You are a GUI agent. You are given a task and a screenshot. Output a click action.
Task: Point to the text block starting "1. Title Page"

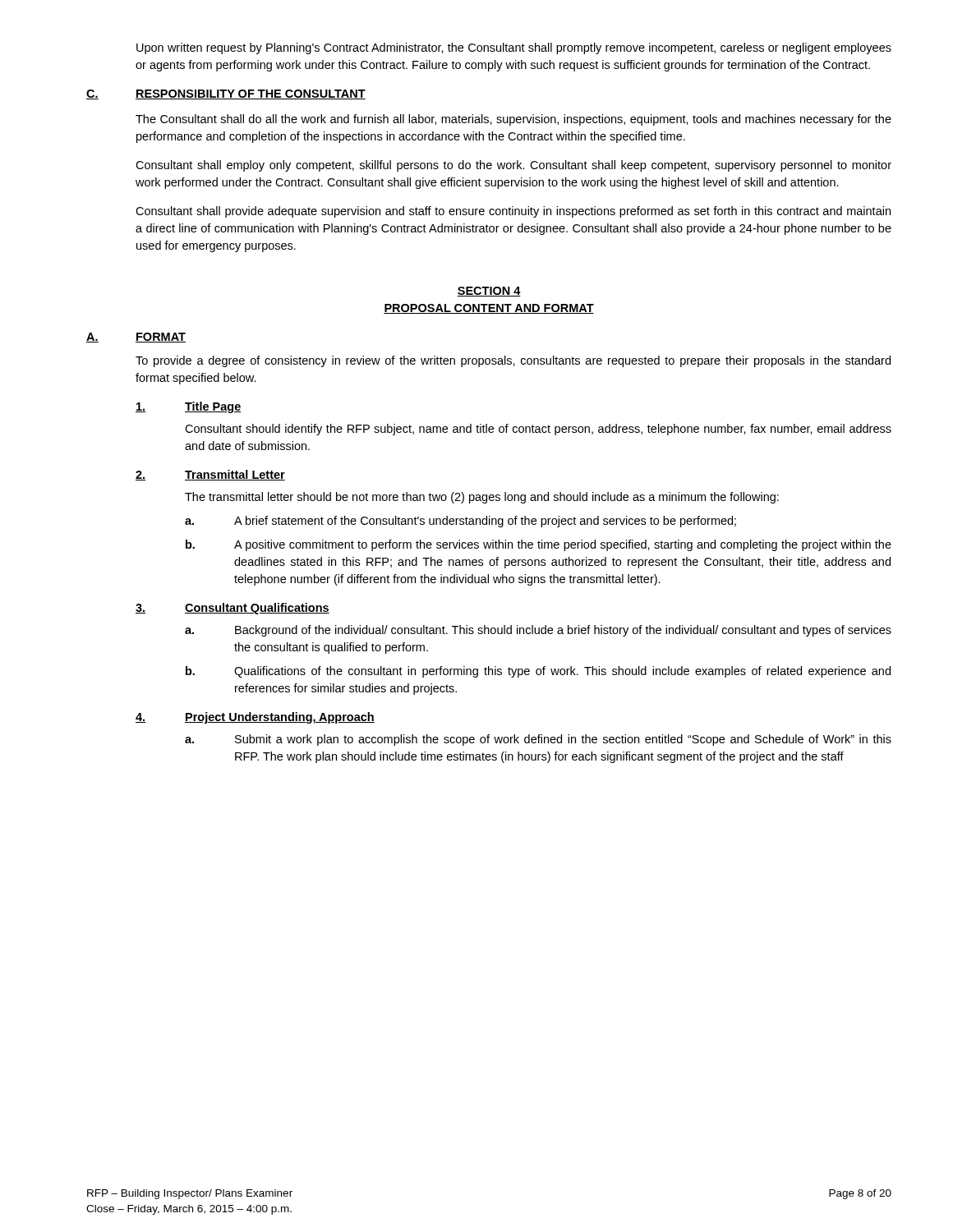[x=188, y=407]
